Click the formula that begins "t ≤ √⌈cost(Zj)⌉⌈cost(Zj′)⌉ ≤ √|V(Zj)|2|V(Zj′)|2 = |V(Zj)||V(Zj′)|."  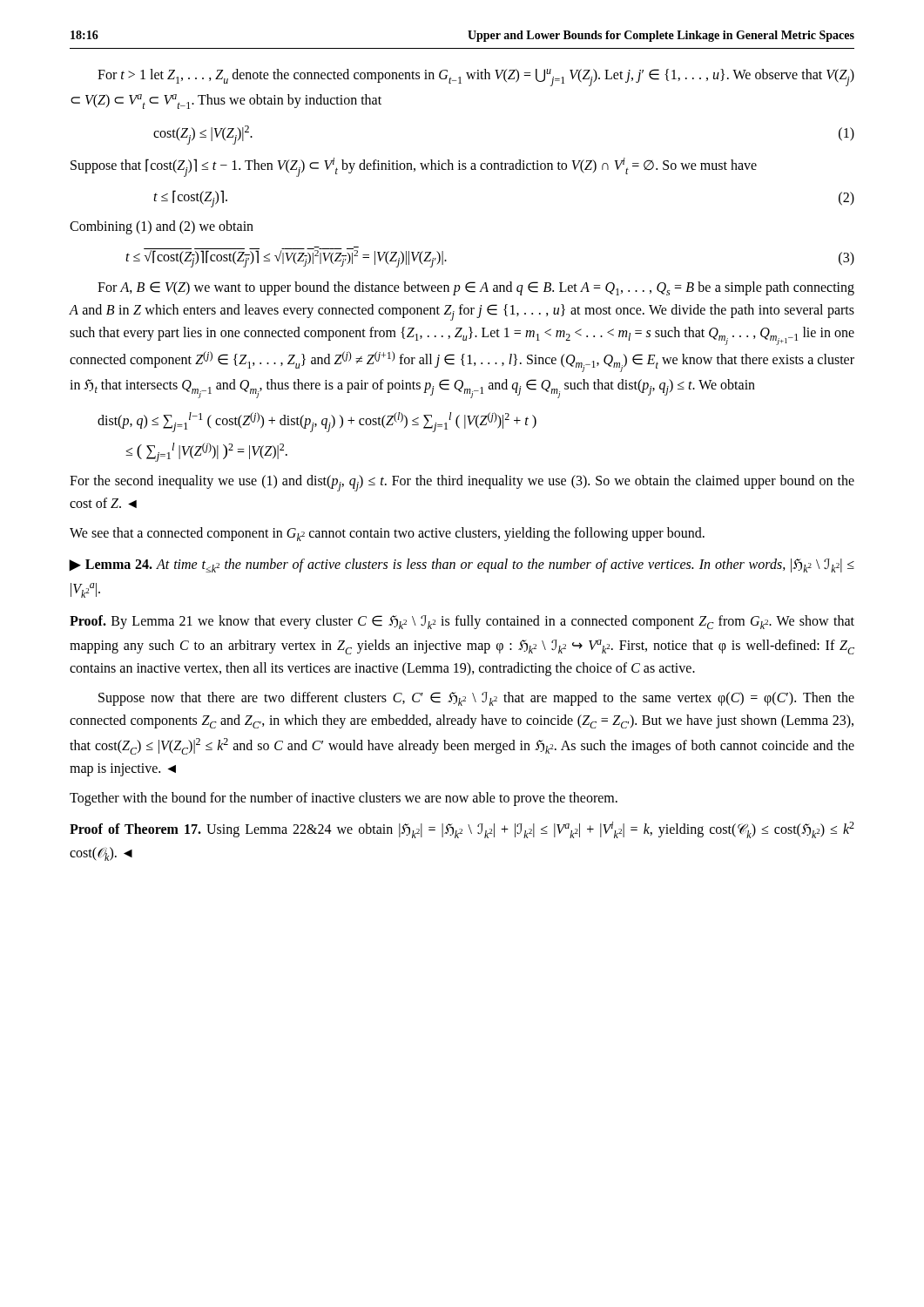coord(317,256)
